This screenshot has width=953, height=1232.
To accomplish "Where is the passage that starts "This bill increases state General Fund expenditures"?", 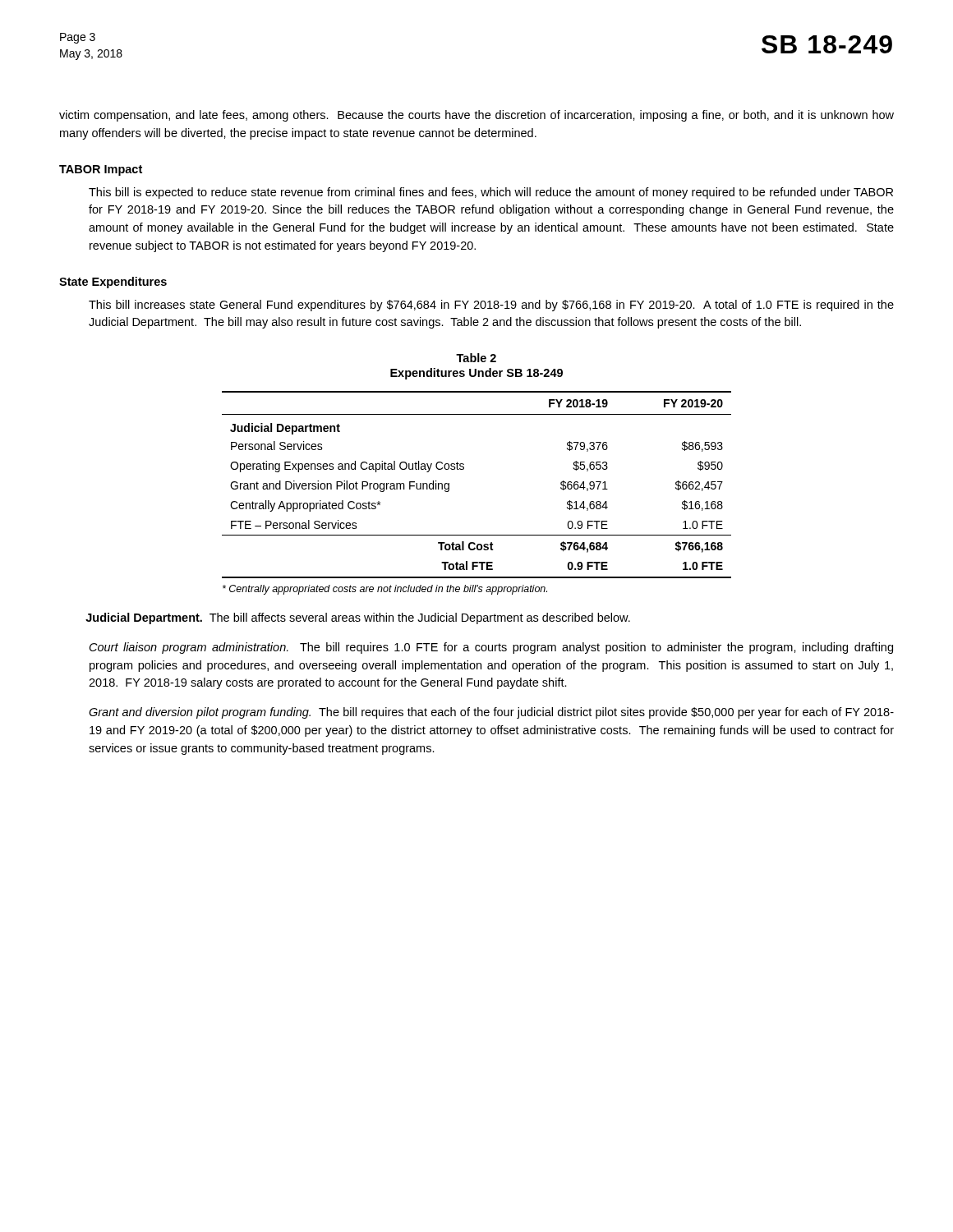I will (491, 313).
